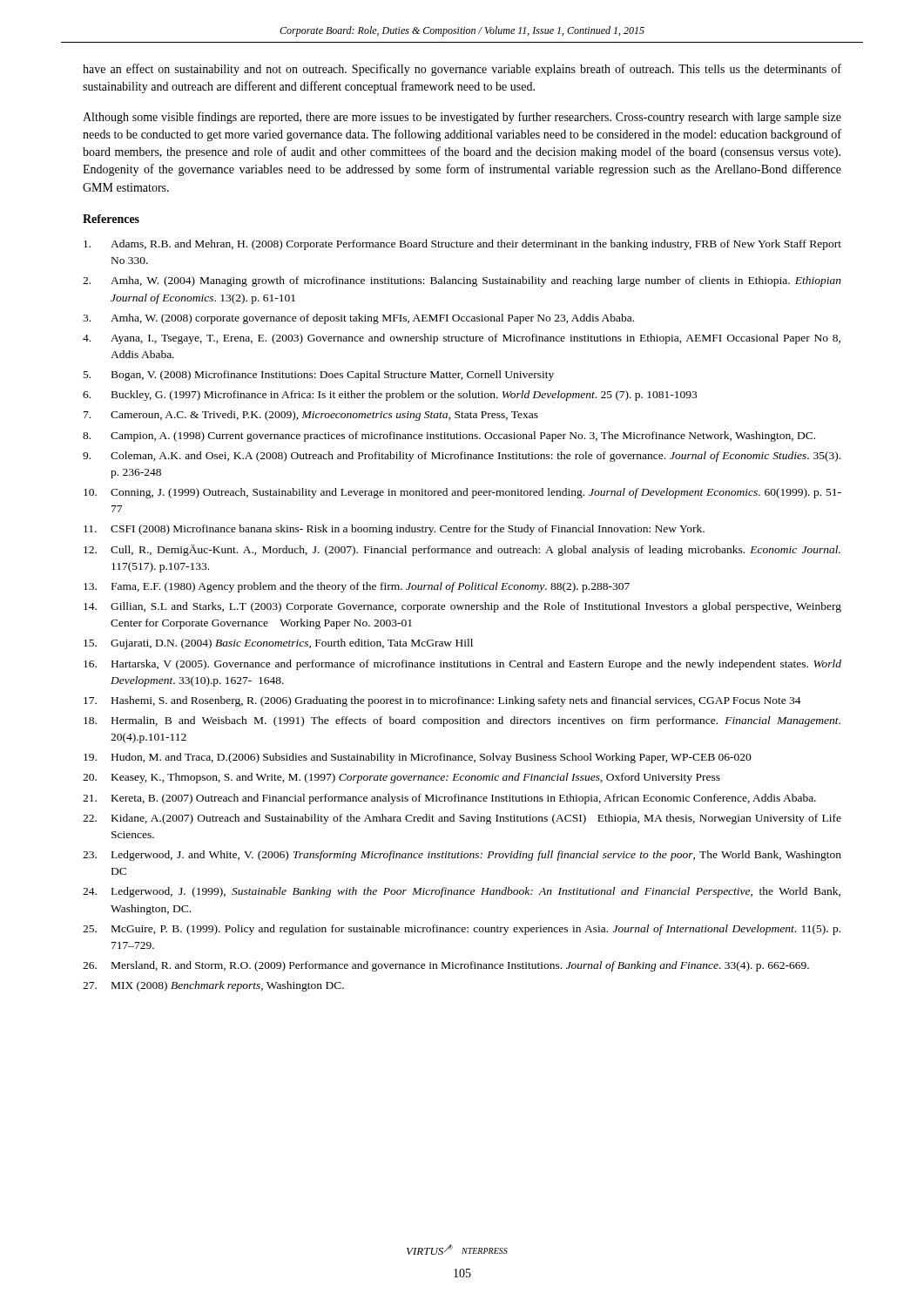This screenshot has height=1307, width=924.
Task: Select the list item that reads "20. Keasey, K., Thmopson,"
Action: [462, 777]
